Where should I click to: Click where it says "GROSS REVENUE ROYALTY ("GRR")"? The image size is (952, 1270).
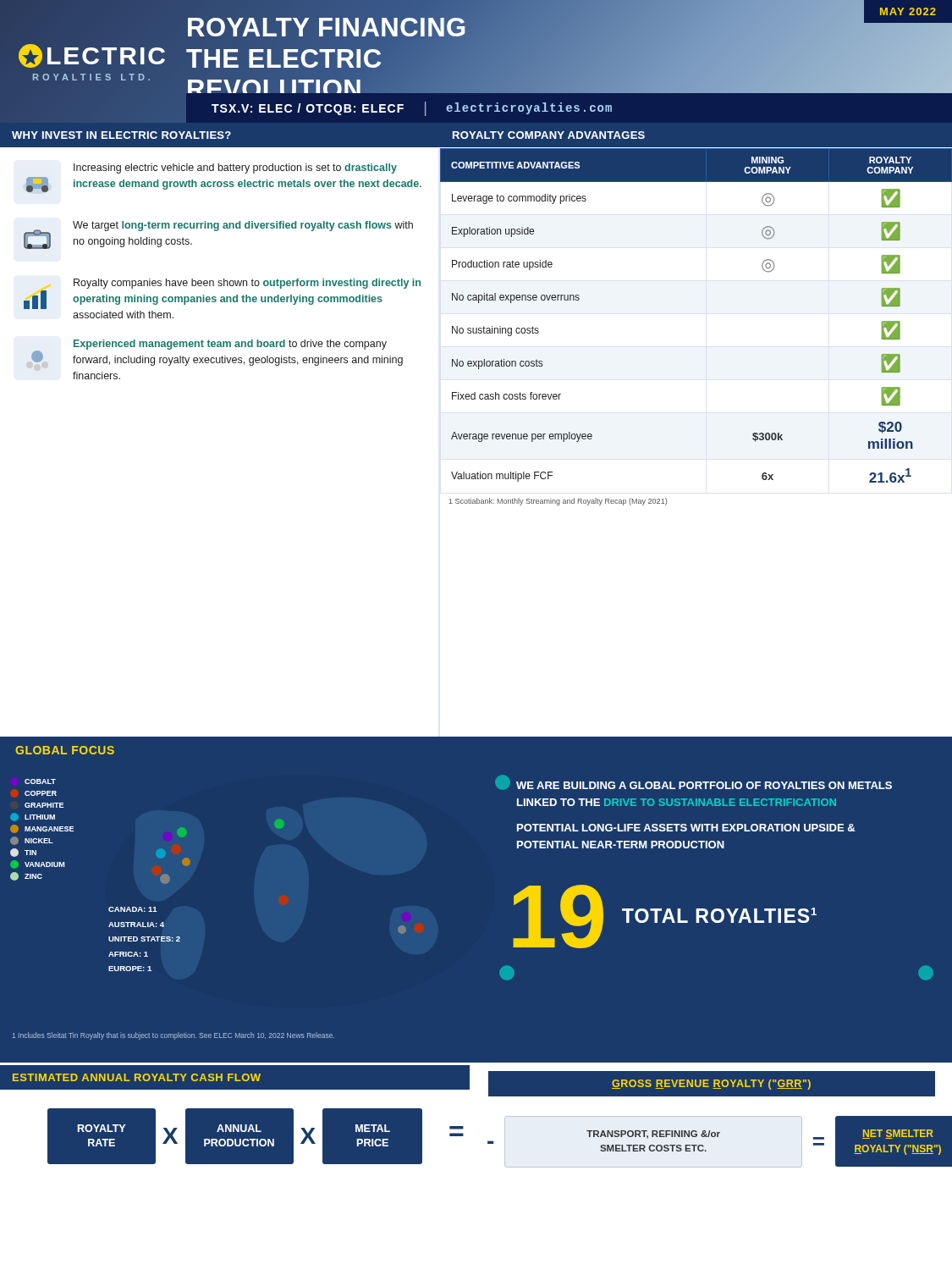pos(712,1084)
